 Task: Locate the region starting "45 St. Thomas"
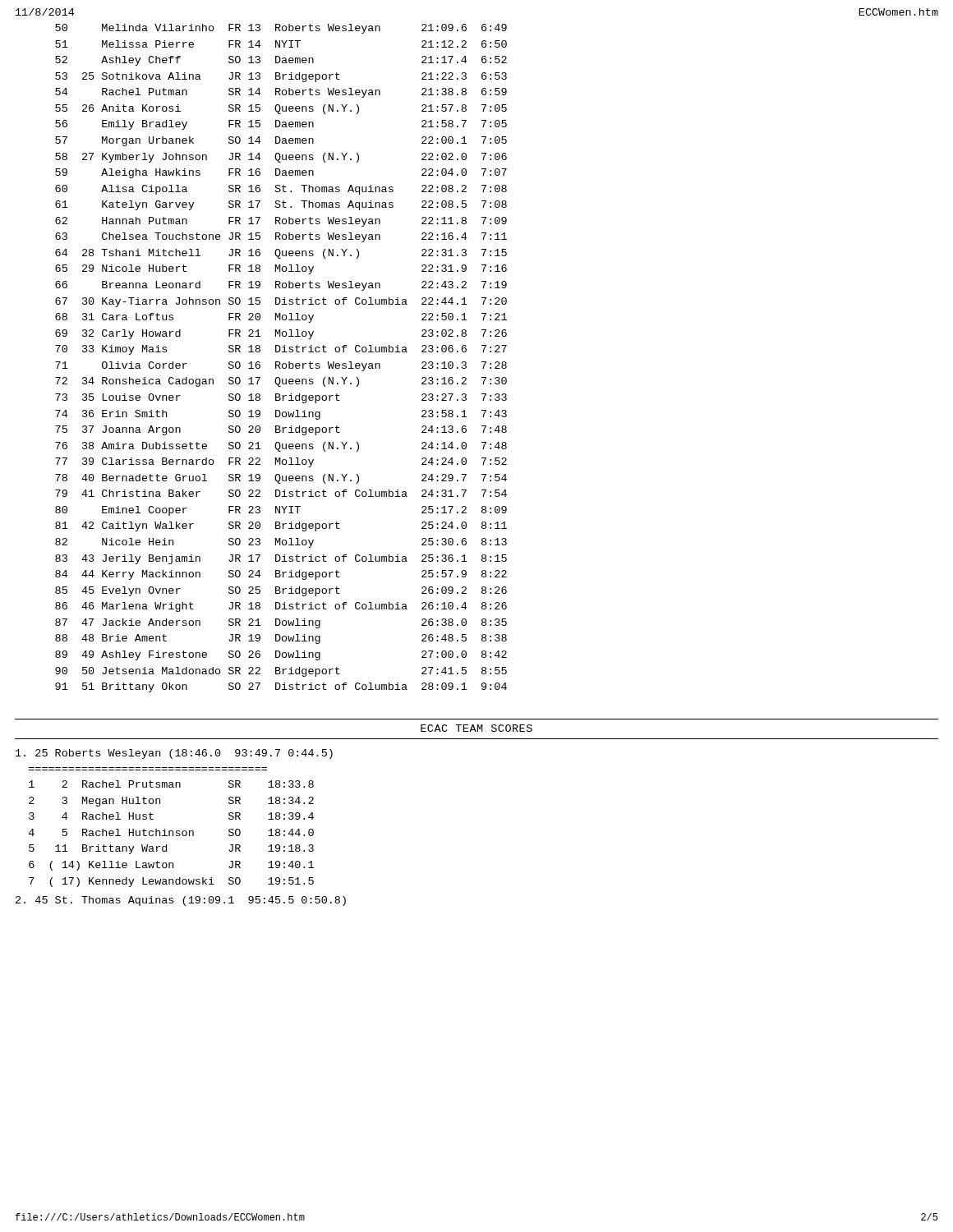(181, 901)
